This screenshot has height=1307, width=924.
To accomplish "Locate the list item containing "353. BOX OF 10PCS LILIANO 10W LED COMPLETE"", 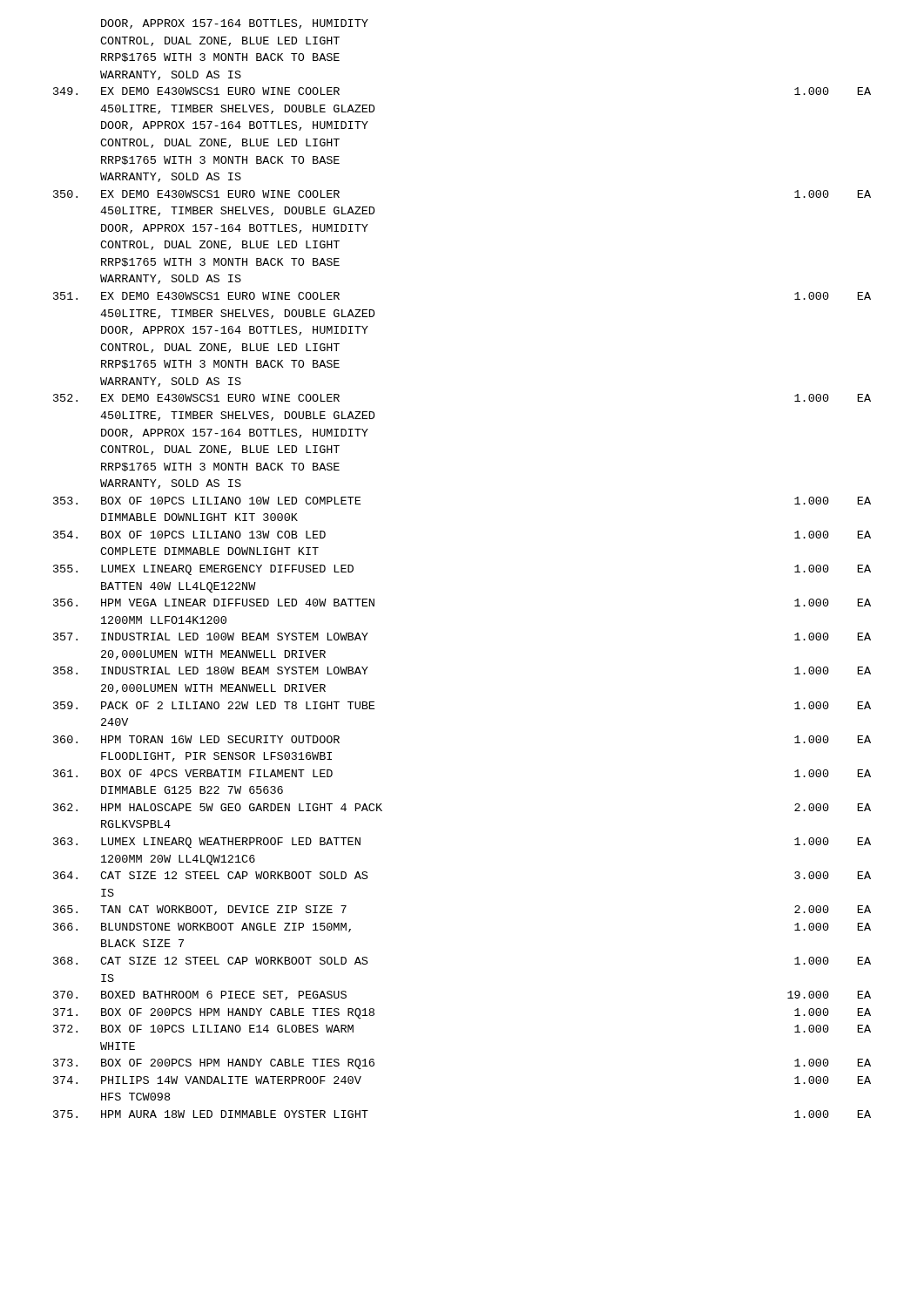I will click(63, 500).
